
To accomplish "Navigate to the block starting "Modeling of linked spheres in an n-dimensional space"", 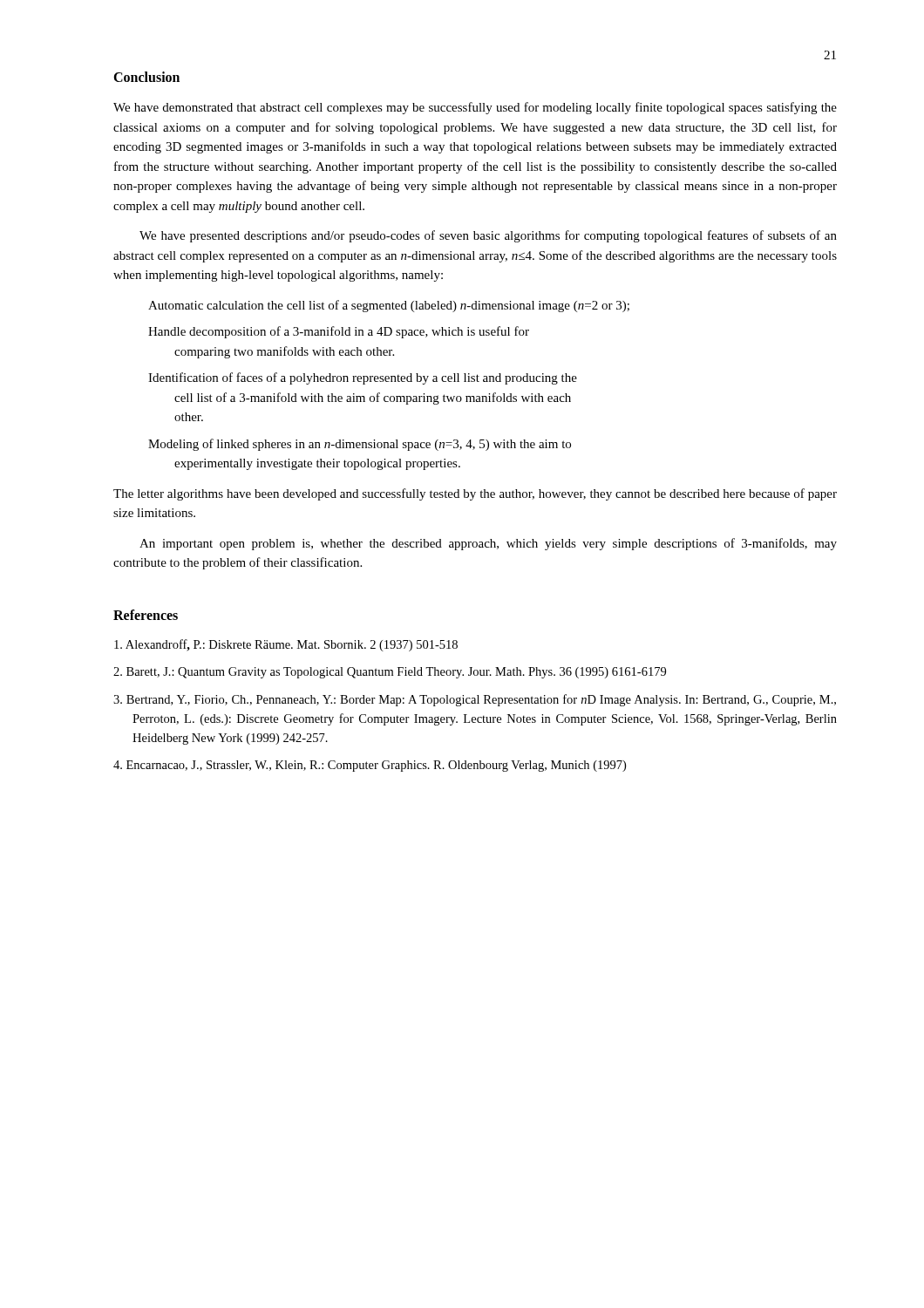I will [x=360, y=453].
